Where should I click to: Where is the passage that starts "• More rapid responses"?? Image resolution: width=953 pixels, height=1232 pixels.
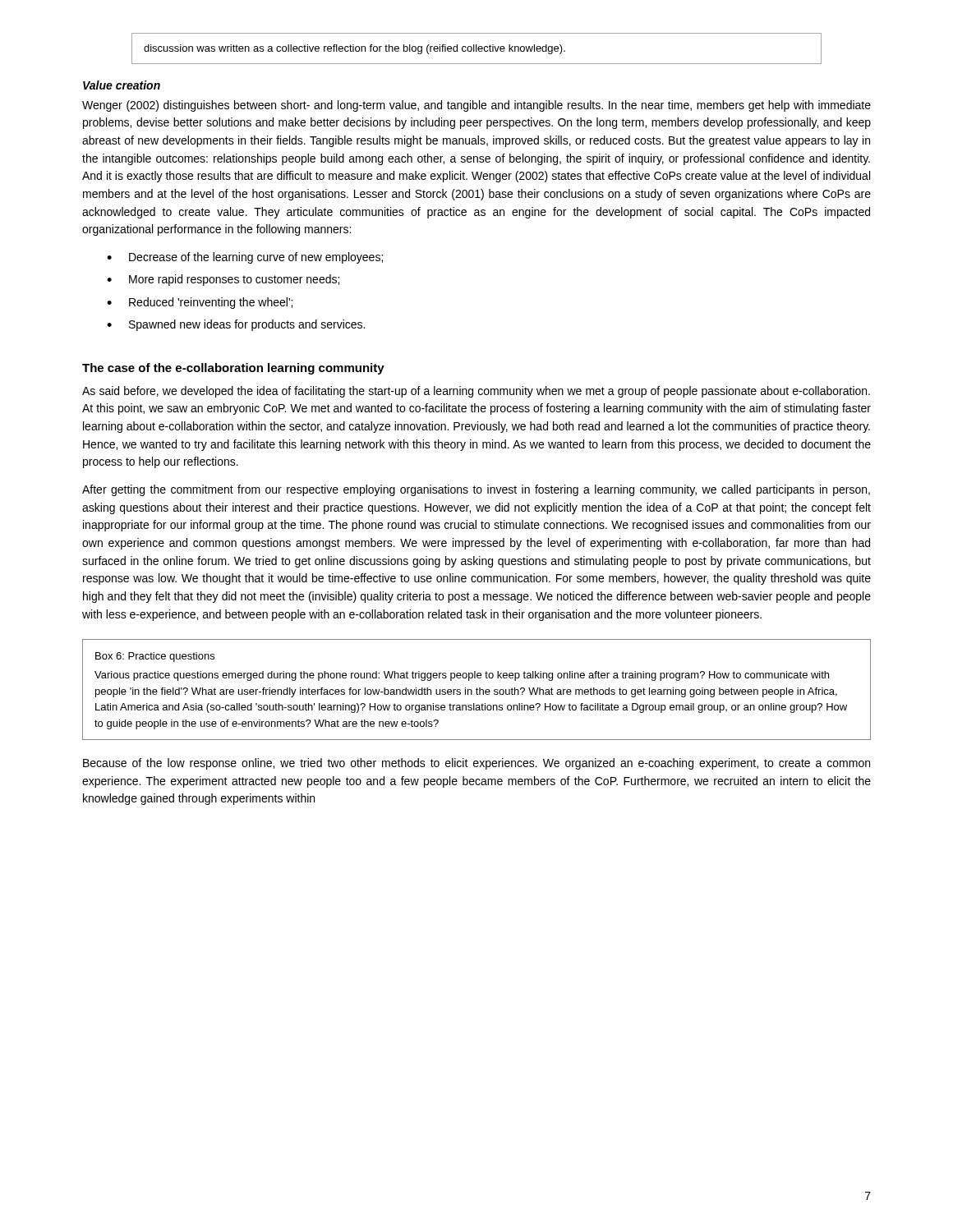(x=224, y=281)
